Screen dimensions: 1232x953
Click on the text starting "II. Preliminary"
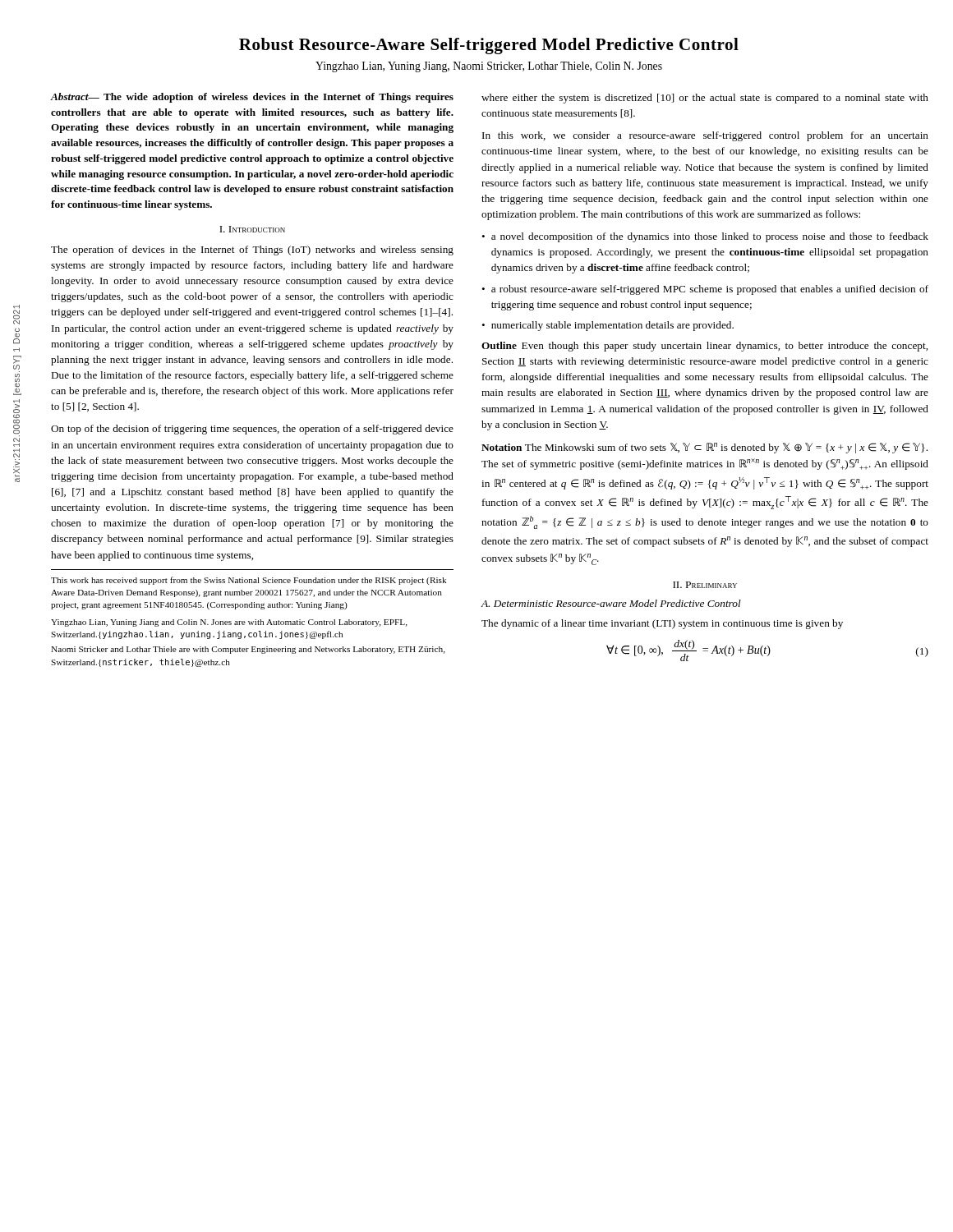(705, 584)
